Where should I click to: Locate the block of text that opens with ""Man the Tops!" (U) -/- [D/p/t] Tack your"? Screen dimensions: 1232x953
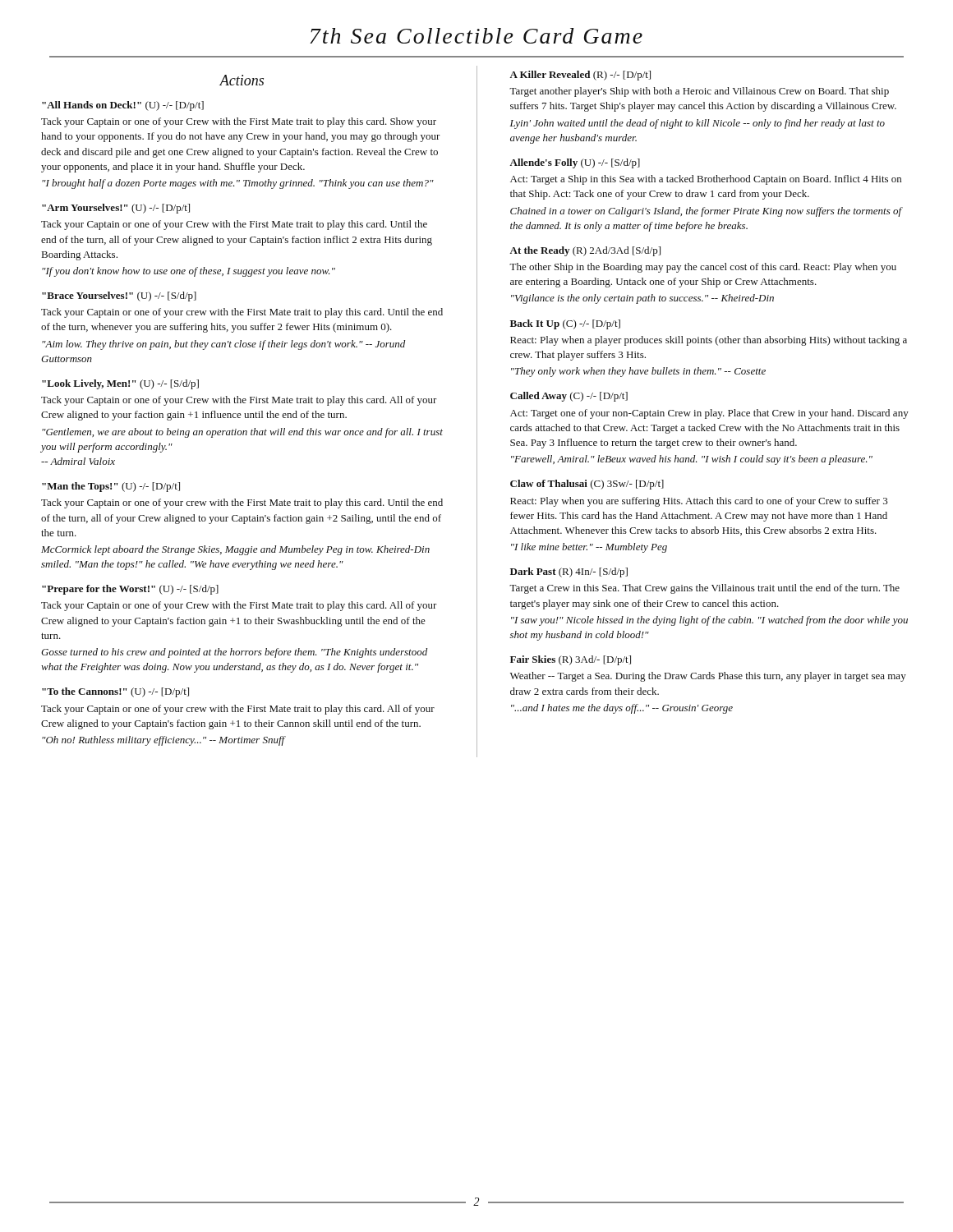click(x=242, y=525)
